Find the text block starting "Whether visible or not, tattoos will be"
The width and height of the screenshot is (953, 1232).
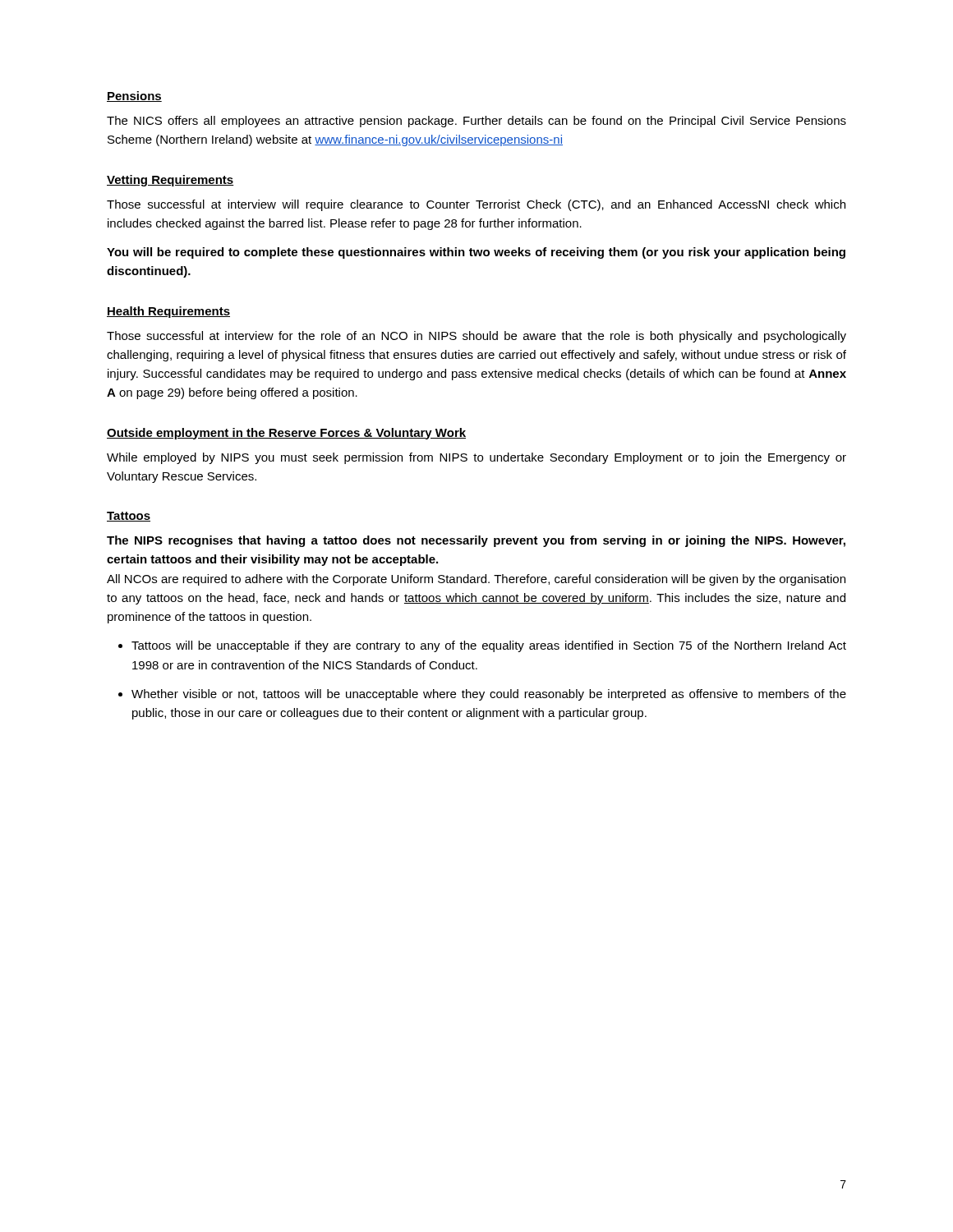[489, 703]
